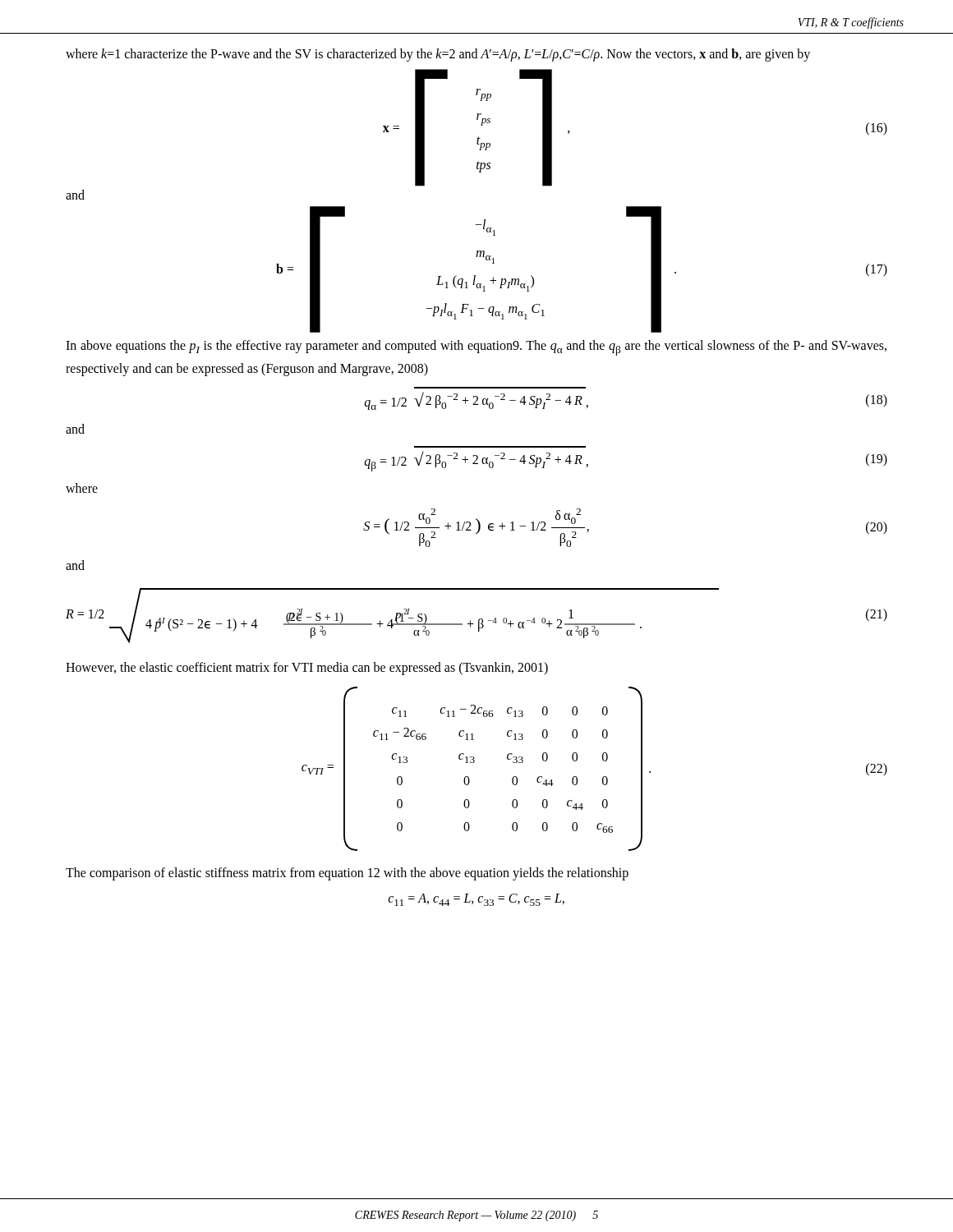
Task: Locate the text block that reads "where k=1 characterize the P-wave"
Action: tap(438, 54)
